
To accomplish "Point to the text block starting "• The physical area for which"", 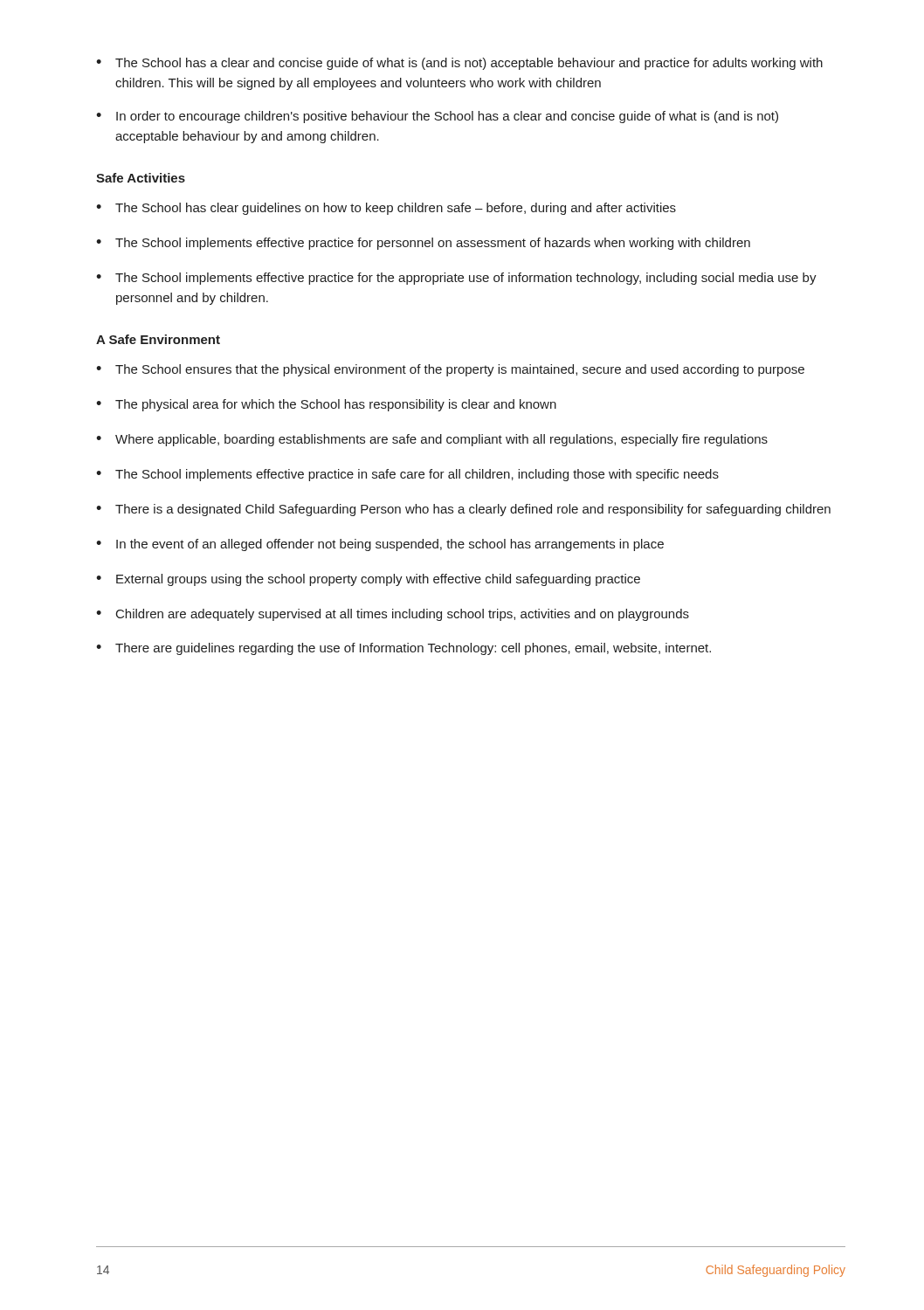I will tap(471, 405).
